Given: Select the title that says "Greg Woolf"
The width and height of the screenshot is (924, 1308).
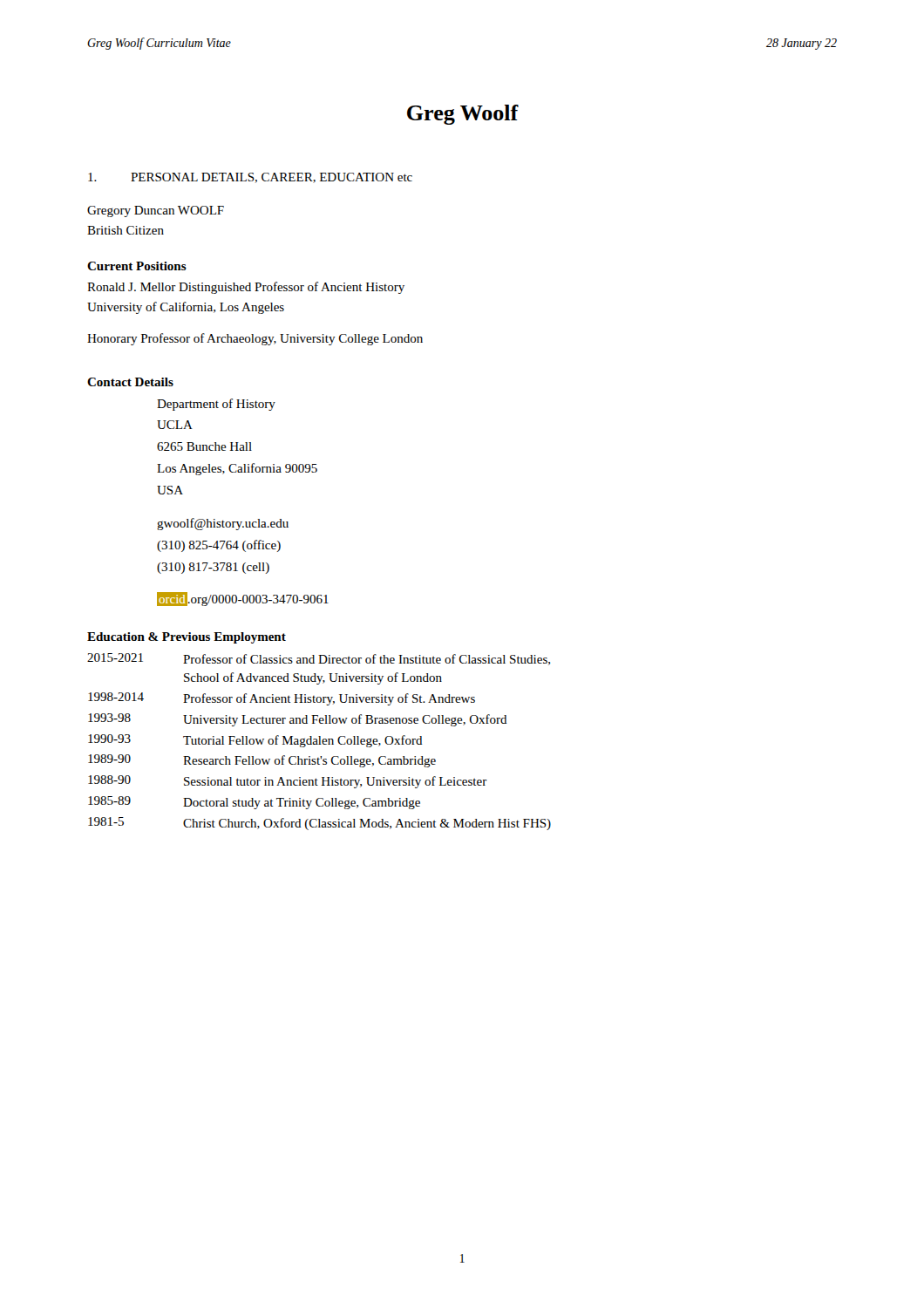Looking at the screenshot, I should (462, 113).
